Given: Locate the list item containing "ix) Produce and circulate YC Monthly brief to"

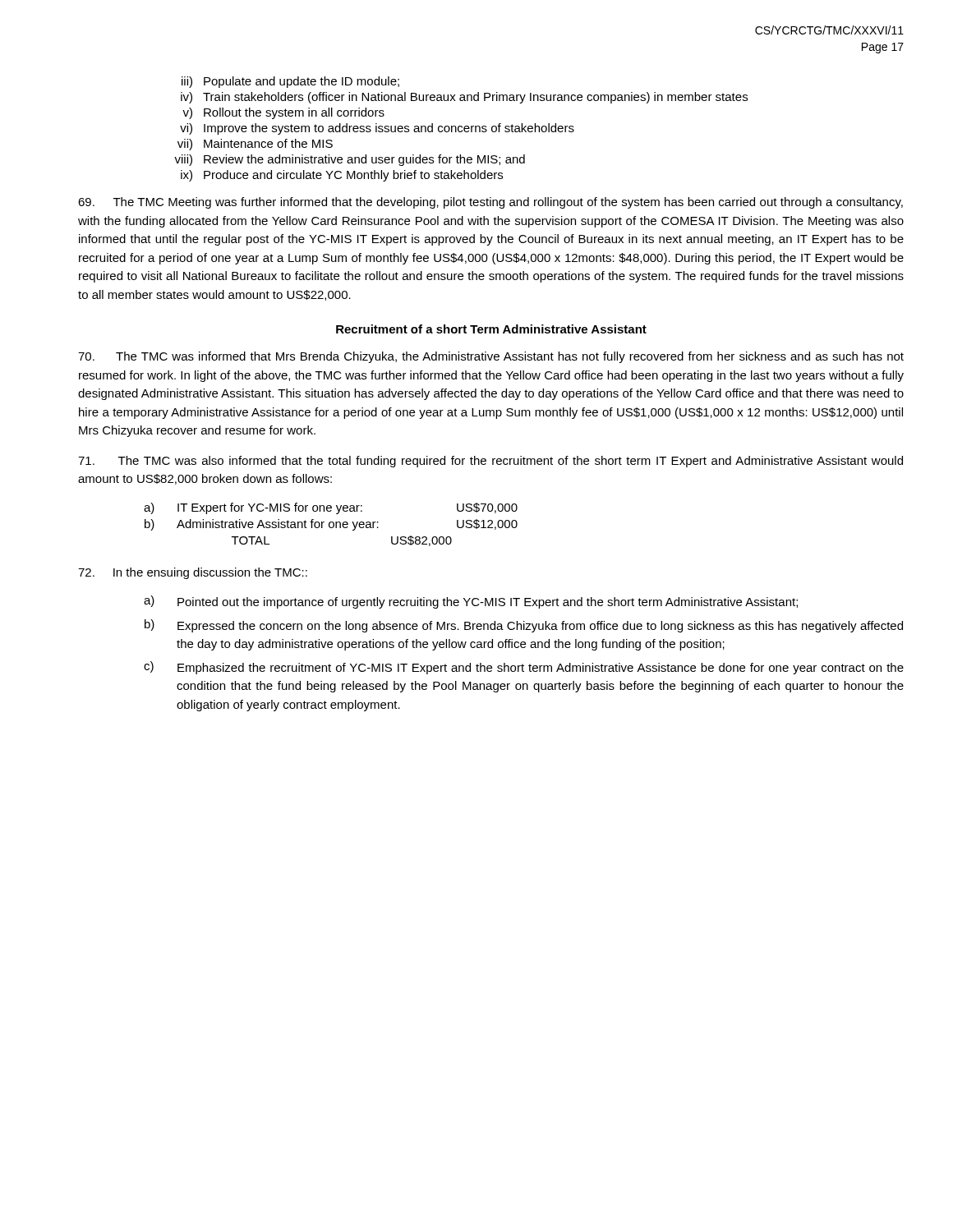Looking at the screenshot, I should 342,176.
